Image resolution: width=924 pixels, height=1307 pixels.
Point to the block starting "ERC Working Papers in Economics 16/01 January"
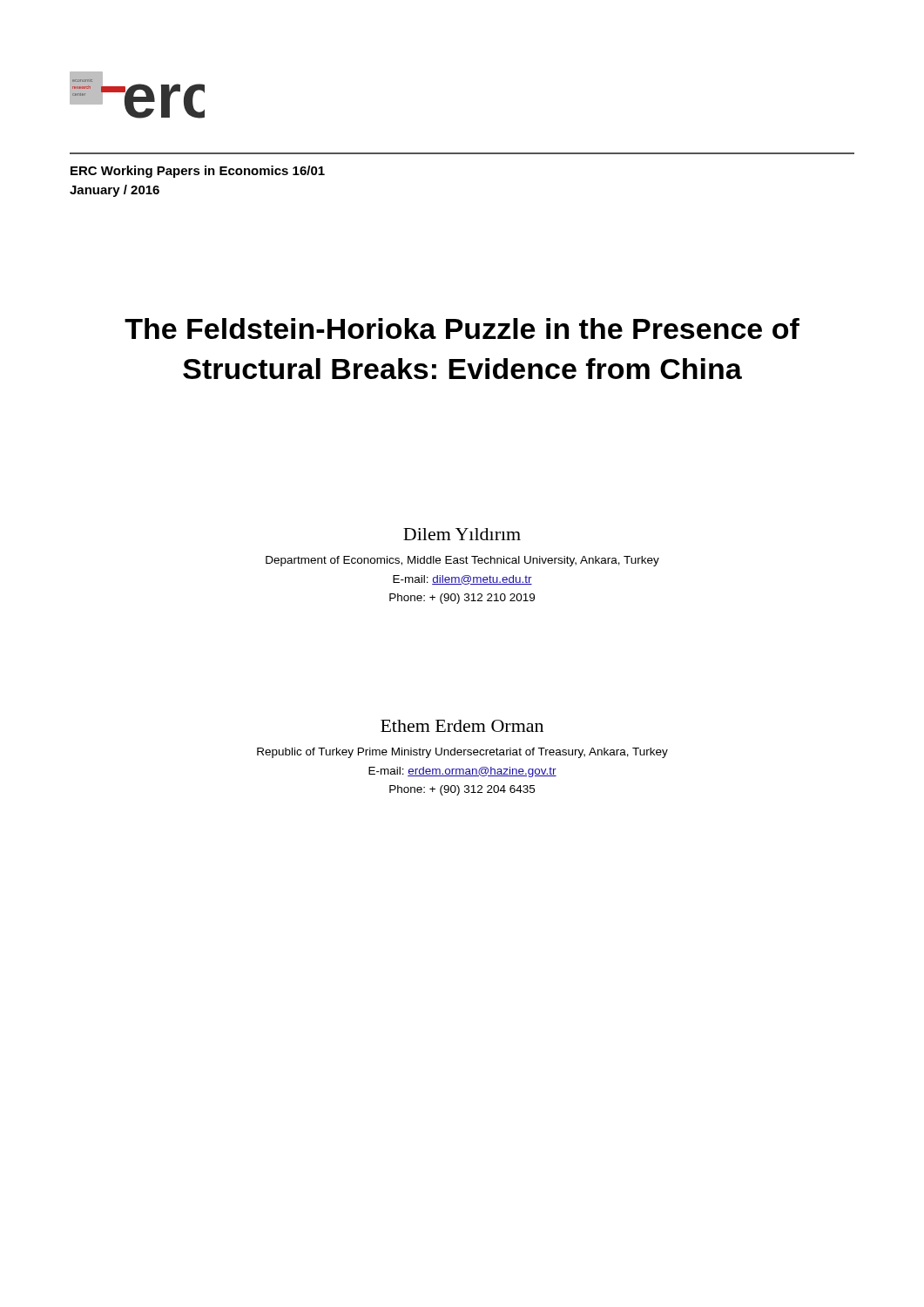197,180
